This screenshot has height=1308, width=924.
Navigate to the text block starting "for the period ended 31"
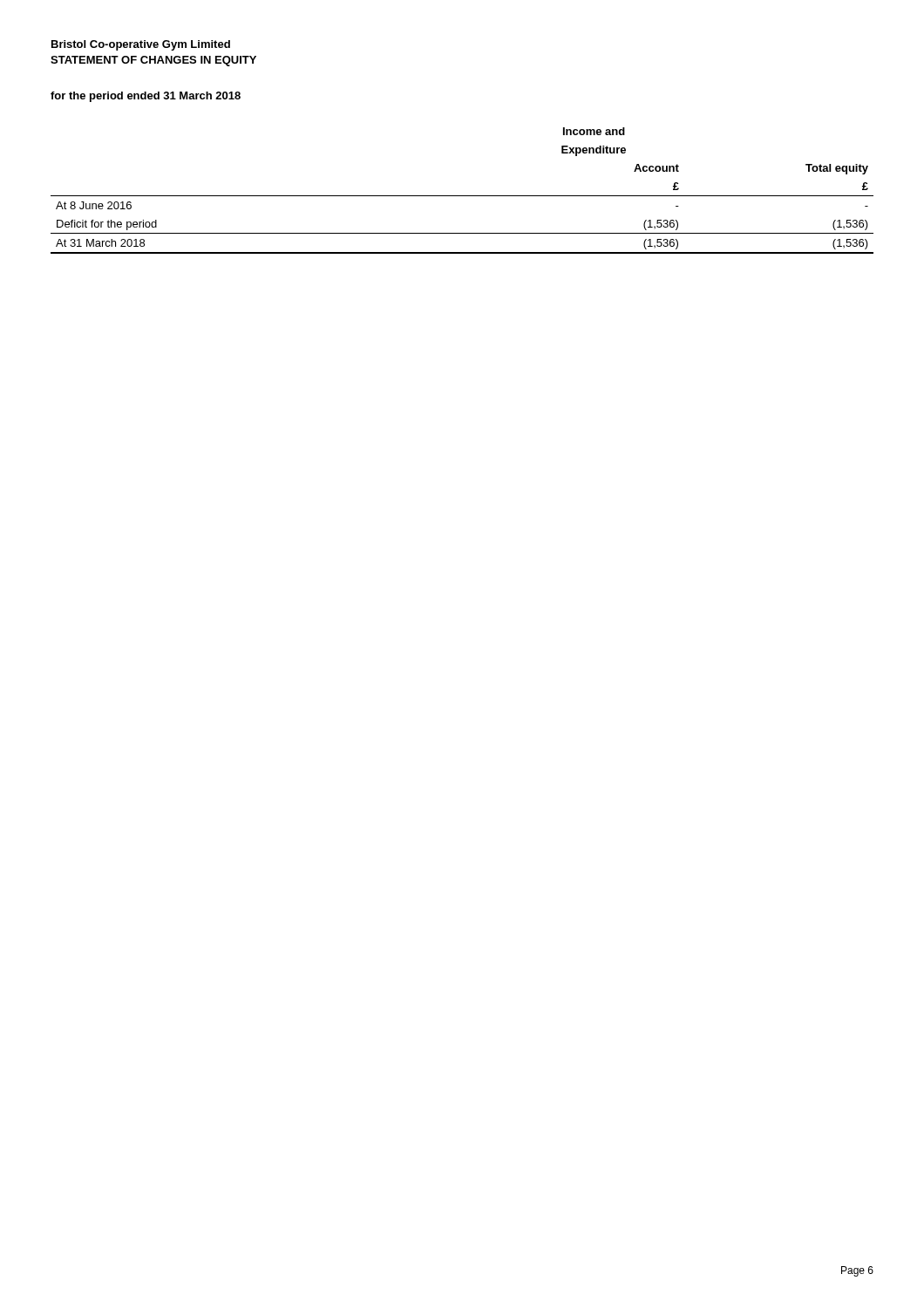click(x=146, y=95)
